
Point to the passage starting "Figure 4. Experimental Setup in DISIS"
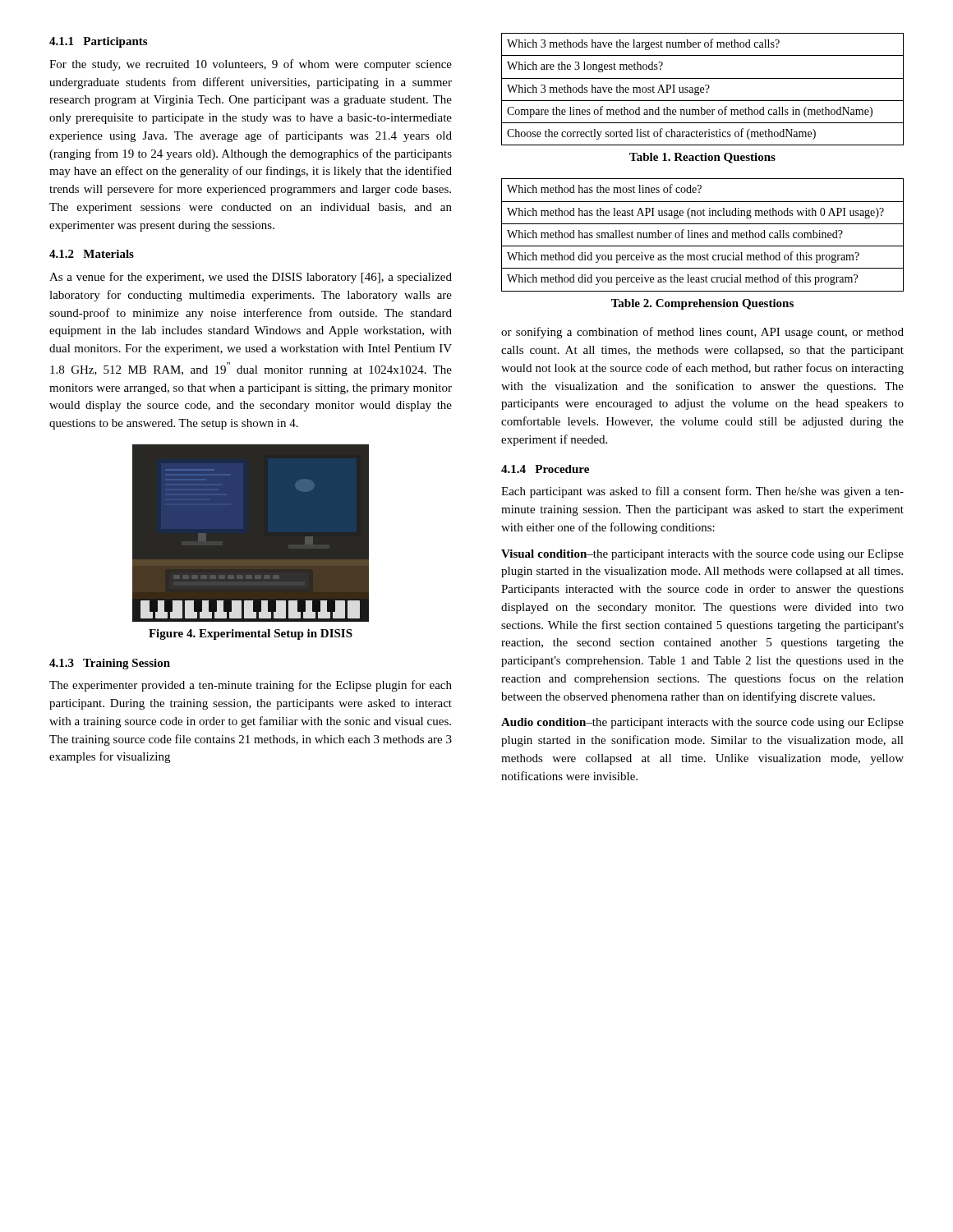pos(251,633)
